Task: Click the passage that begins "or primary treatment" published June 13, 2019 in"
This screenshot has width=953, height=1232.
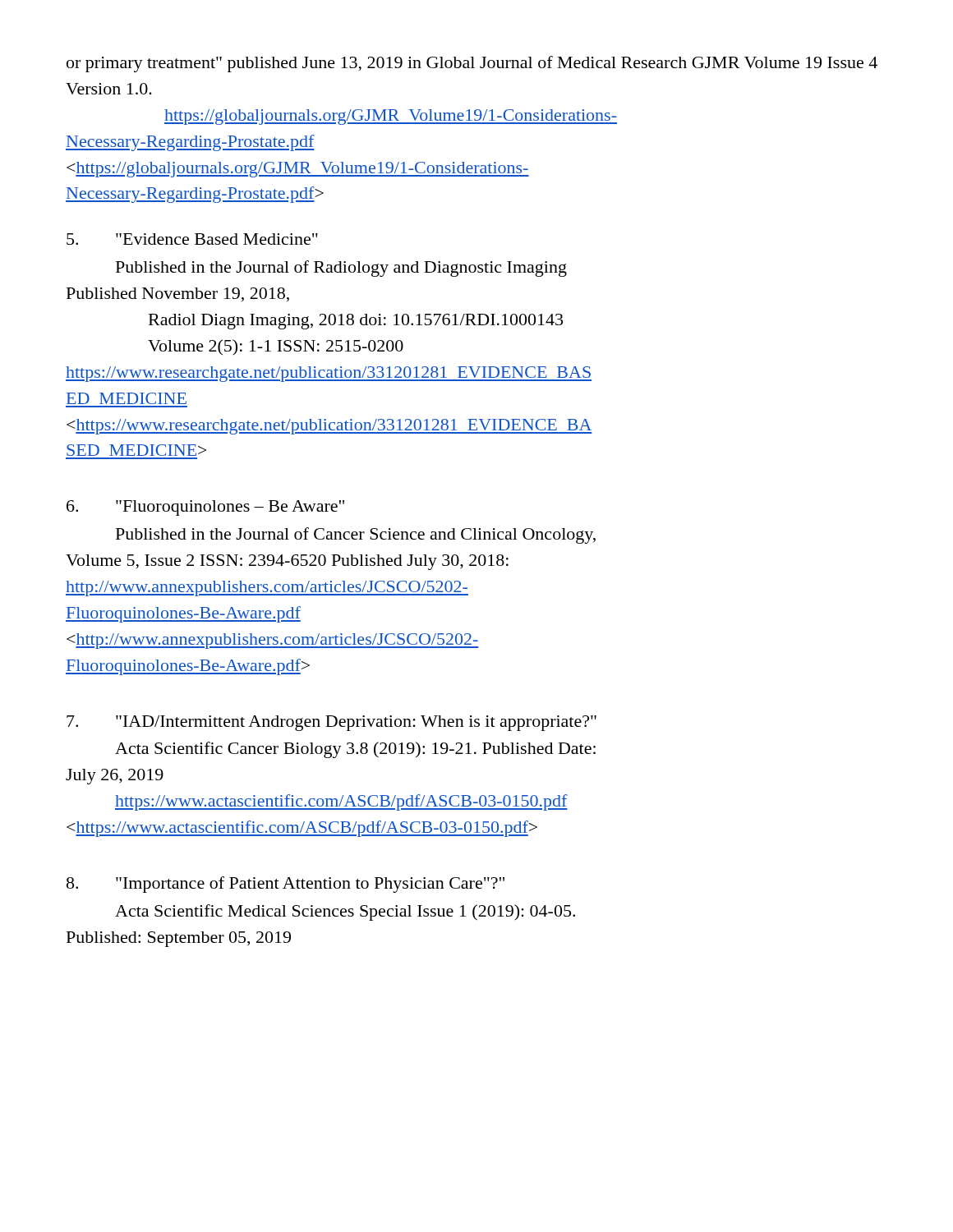Action: tap(472, 128)
